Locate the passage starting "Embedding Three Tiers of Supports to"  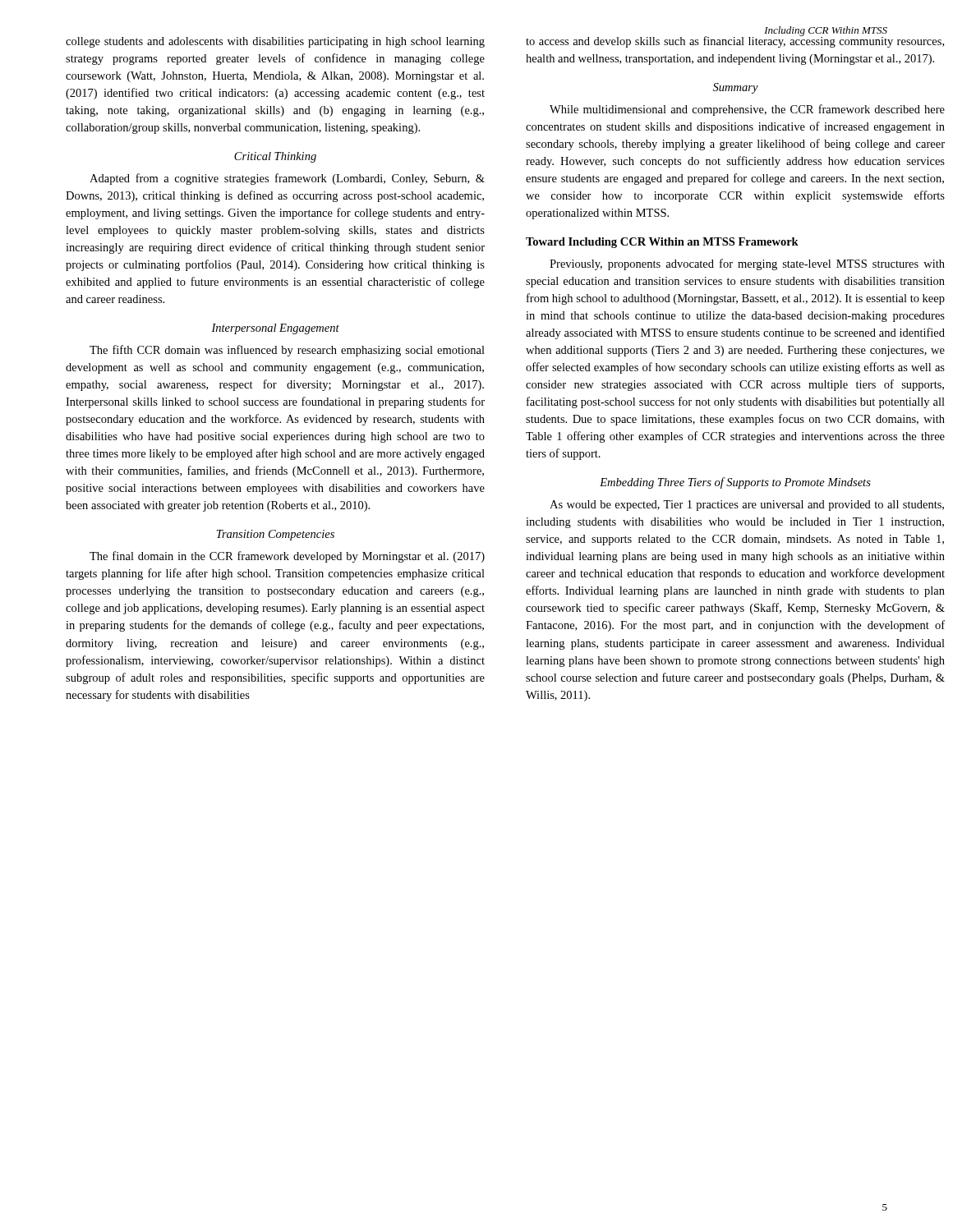coord(735,482)
